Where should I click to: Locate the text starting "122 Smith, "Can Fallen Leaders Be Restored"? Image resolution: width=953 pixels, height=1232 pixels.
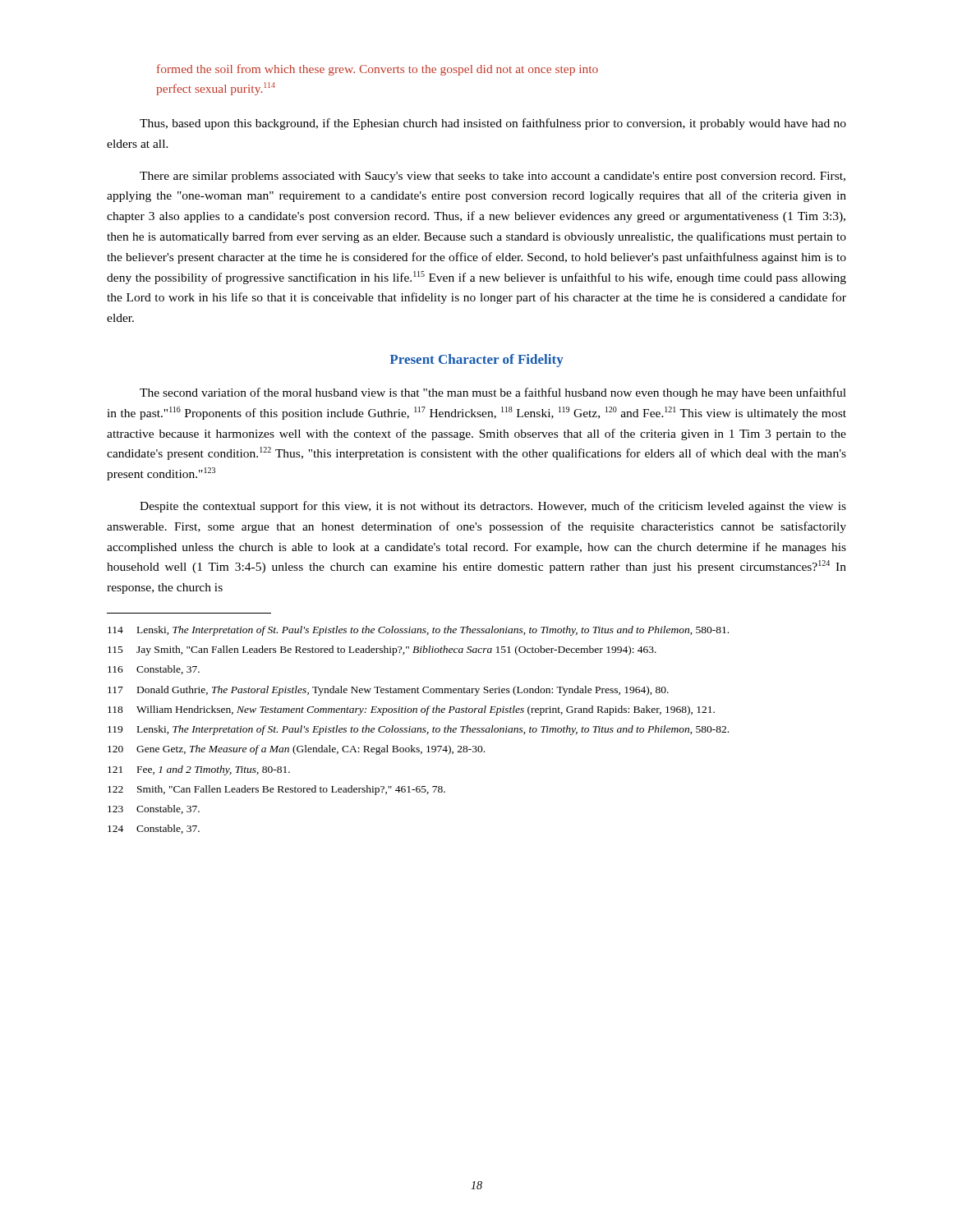[x=276, y=789]
